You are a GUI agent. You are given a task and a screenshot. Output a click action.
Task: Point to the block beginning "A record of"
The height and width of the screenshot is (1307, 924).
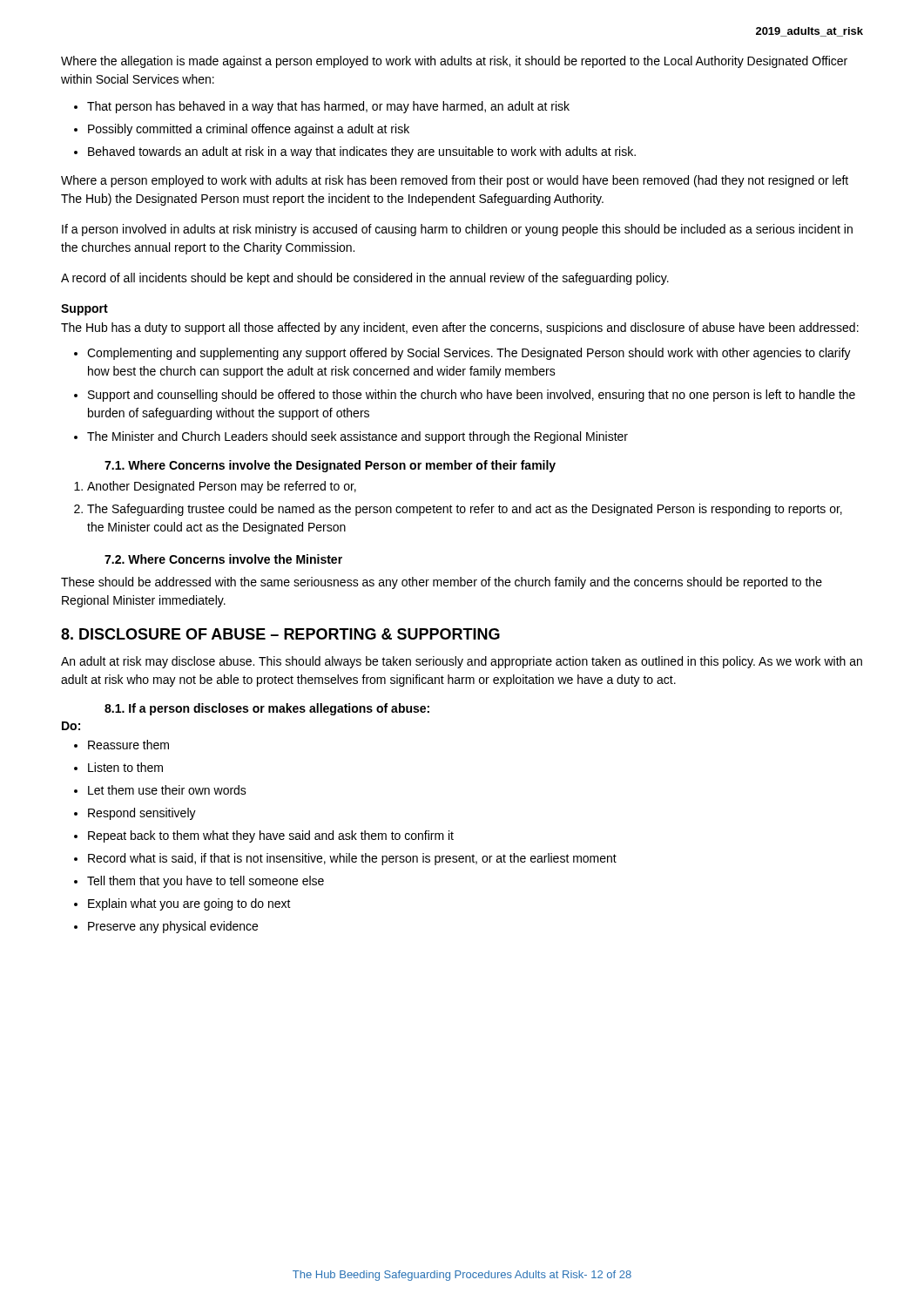coord(365,278)
